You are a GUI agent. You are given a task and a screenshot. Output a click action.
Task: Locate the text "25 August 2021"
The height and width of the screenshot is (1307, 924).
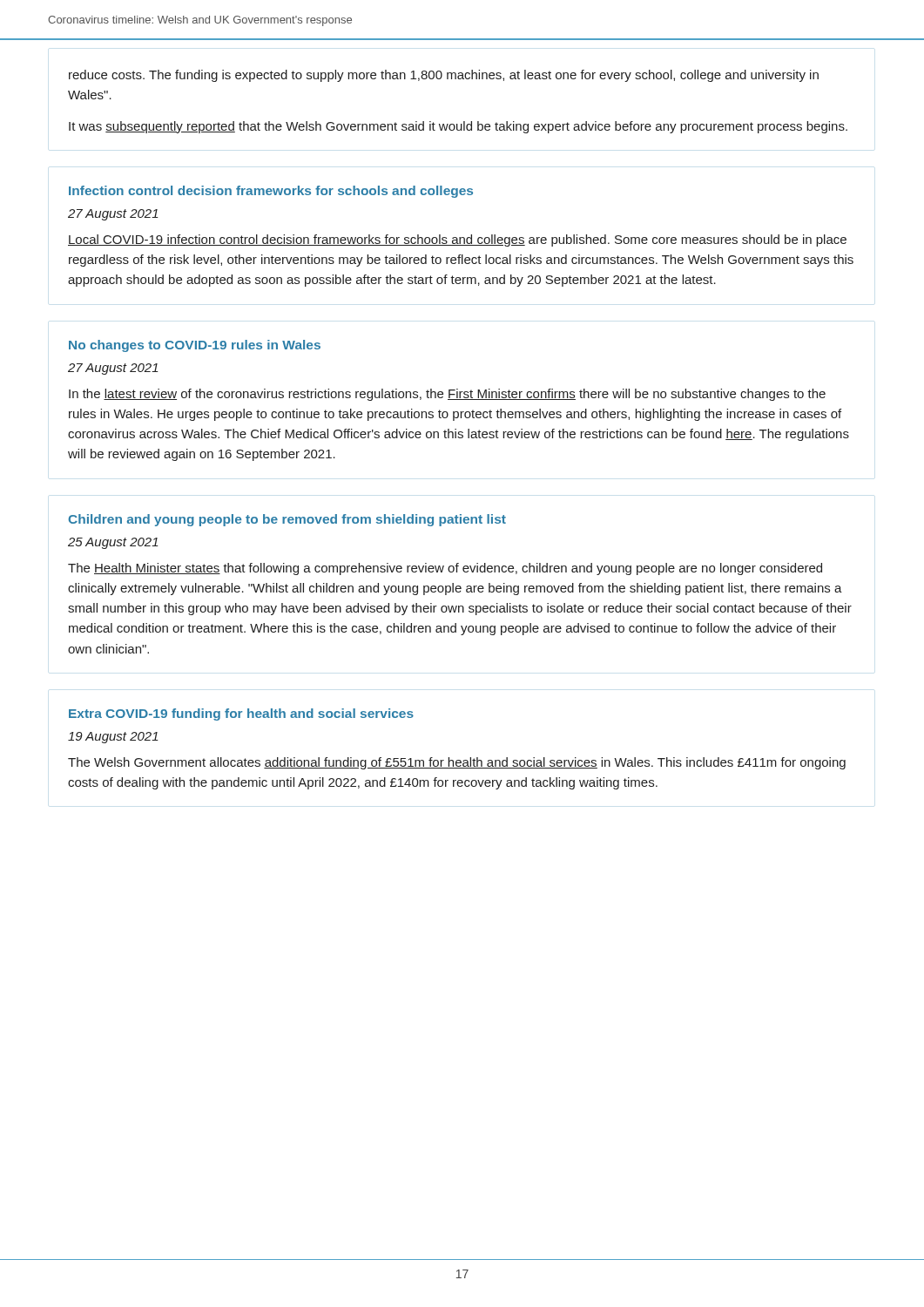[113, 543]
